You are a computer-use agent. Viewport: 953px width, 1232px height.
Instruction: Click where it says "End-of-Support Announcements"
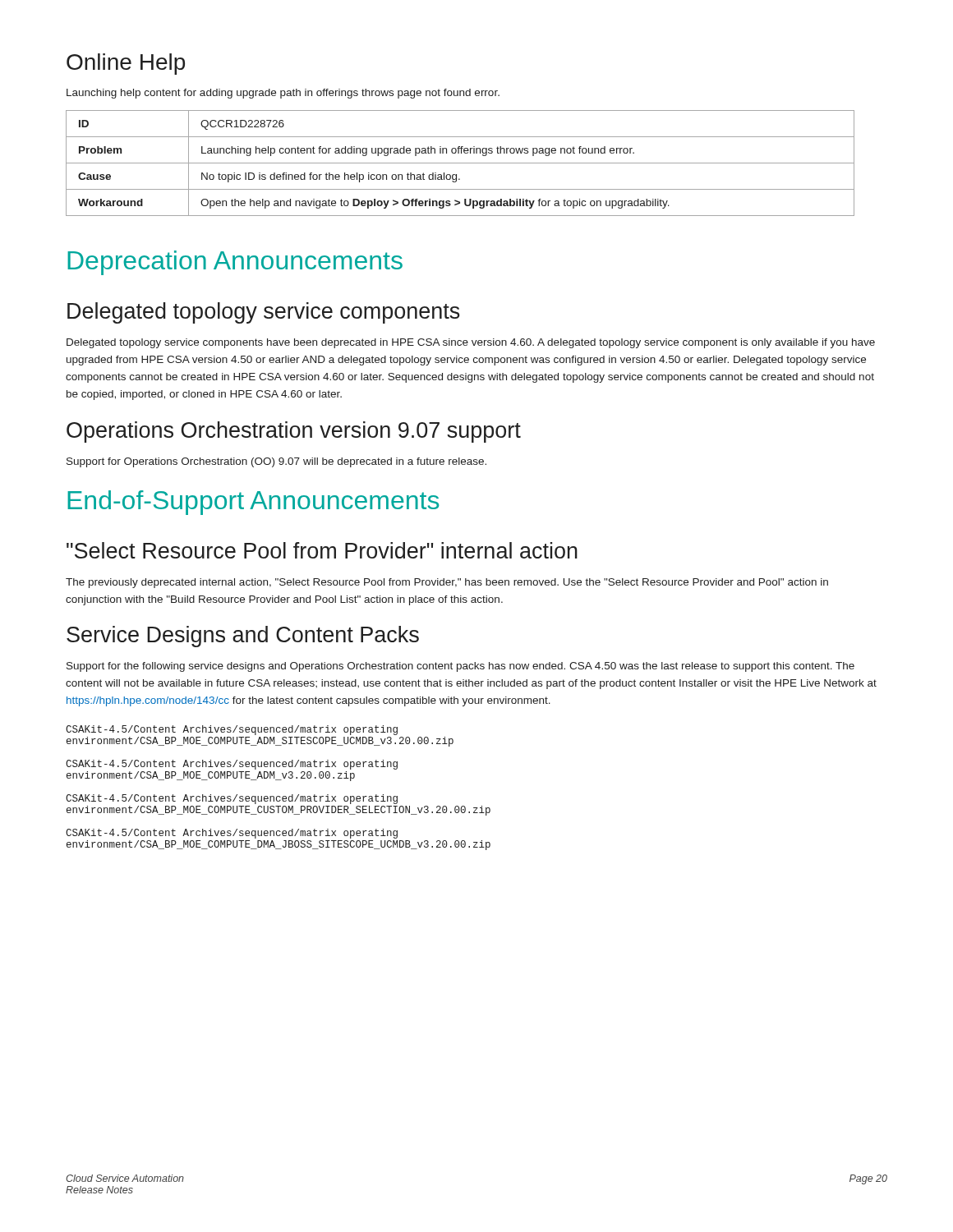click(253, 503)
